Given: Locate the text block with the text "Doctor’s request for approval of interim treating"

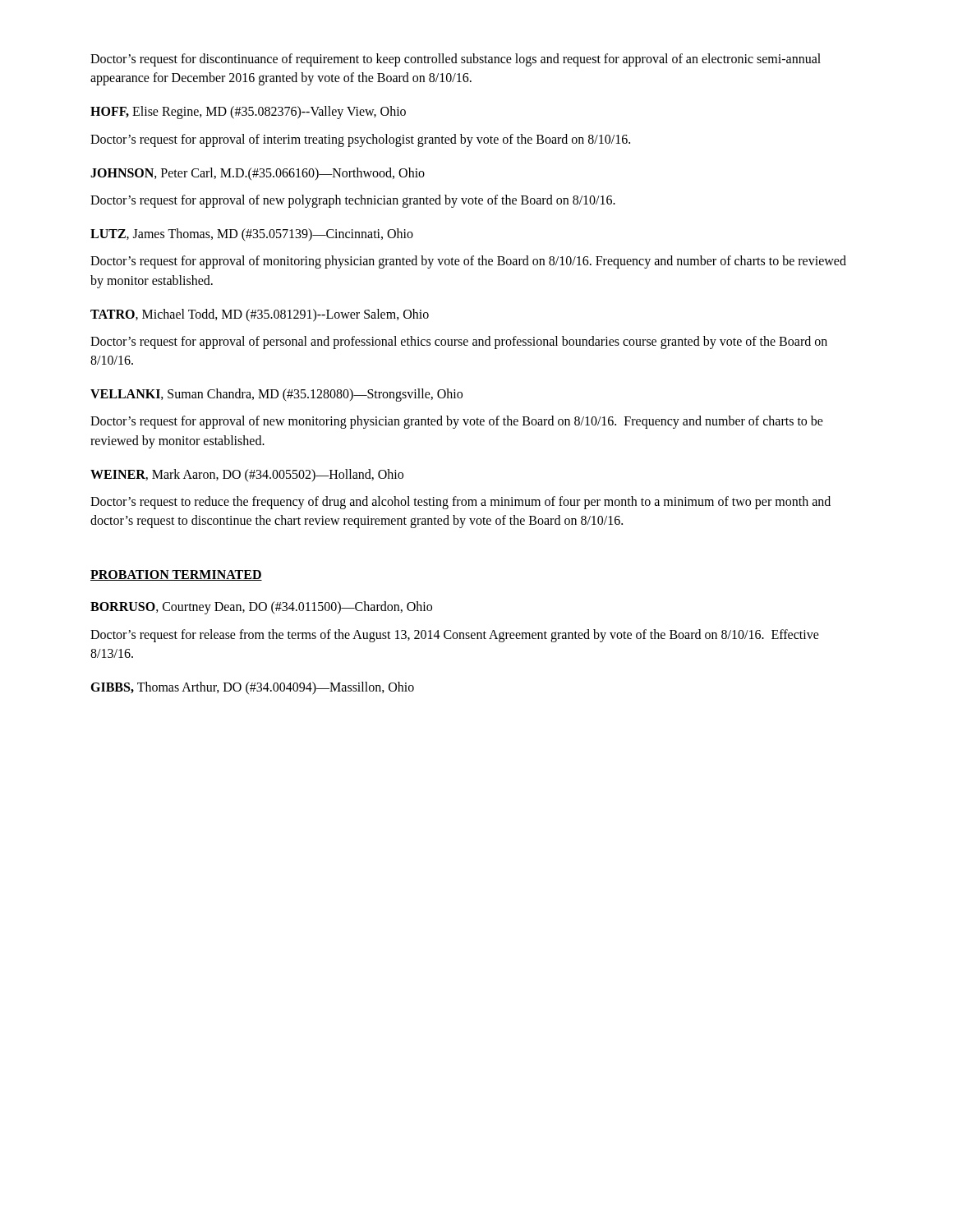Looking at the screenshot, I should (361, 139).
